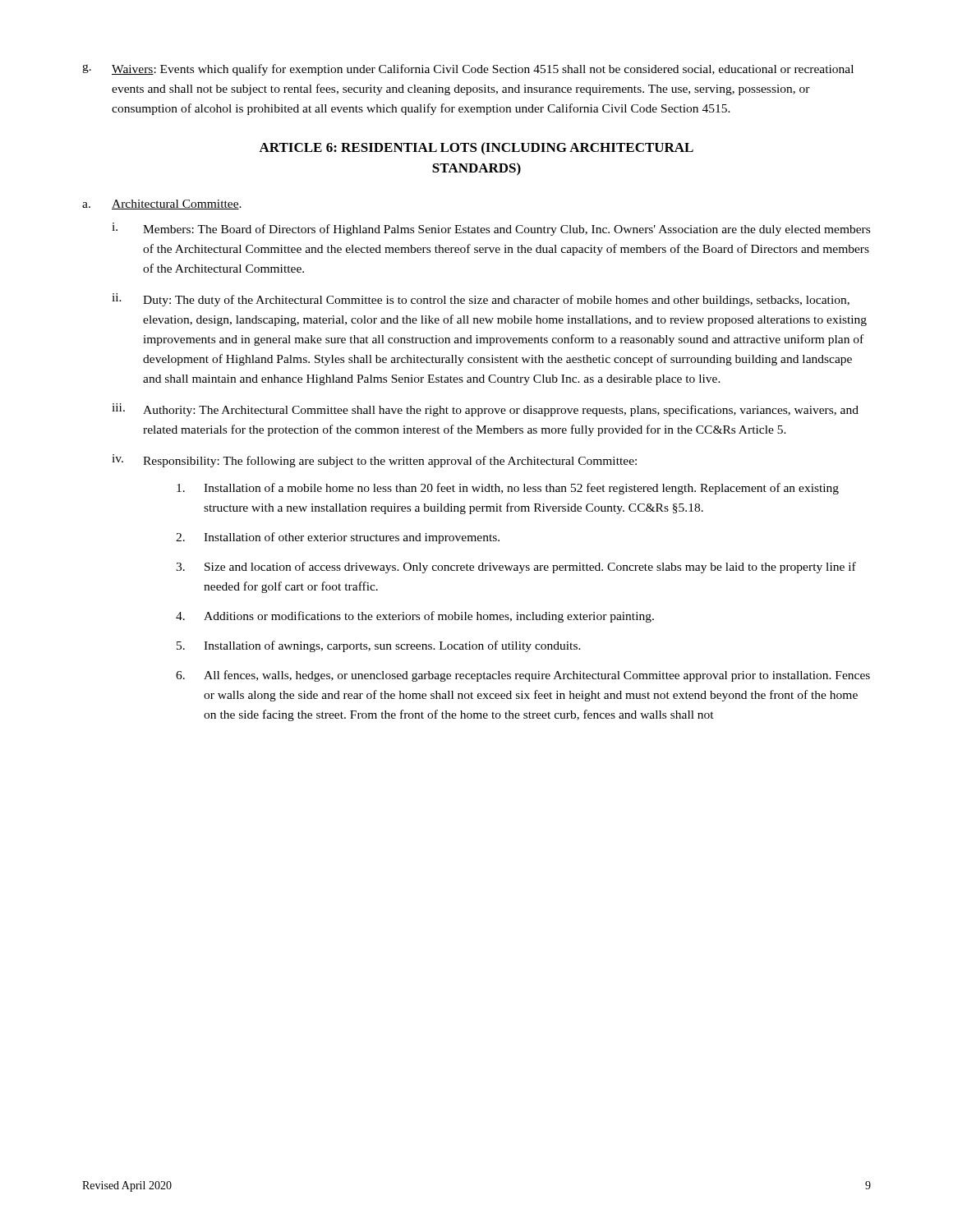
Task: Locate the list item that says "a. Architectural Committee."
Action: [x=162, y=205]
